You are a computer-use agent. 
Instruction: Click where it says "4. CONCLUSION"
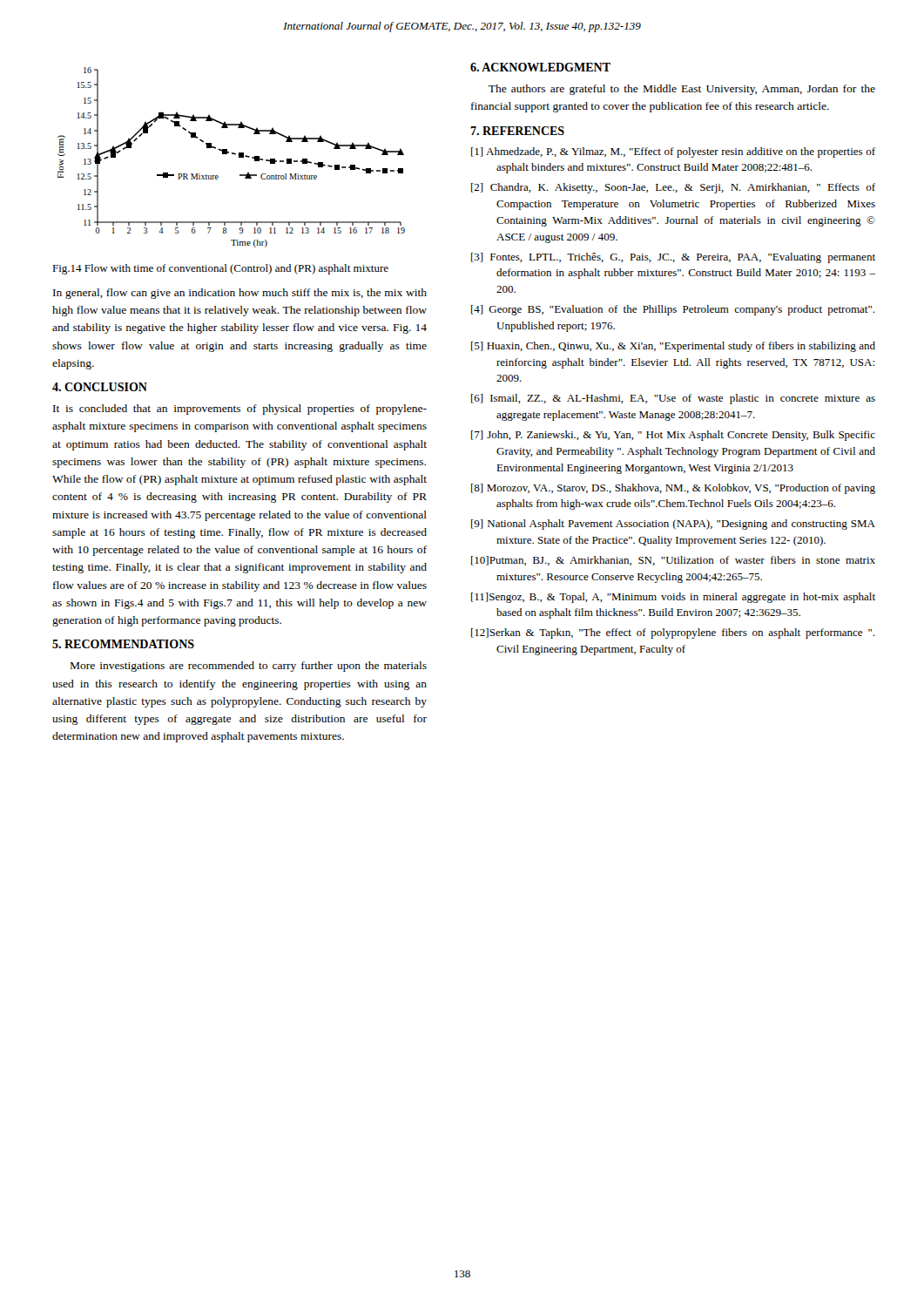coord(100,387)
